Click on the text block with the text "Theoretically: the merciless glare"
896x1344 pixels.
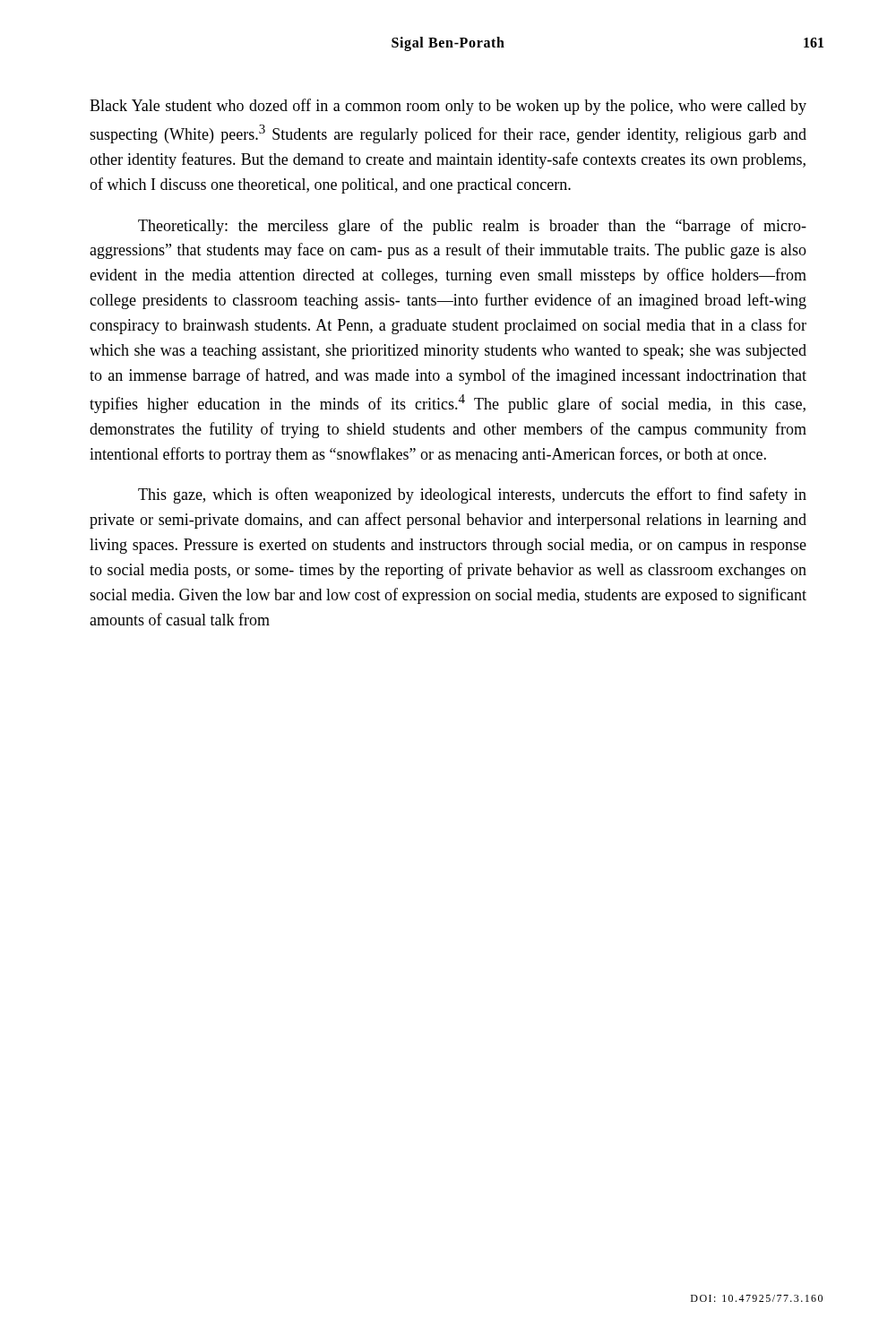tap(448, 340)
